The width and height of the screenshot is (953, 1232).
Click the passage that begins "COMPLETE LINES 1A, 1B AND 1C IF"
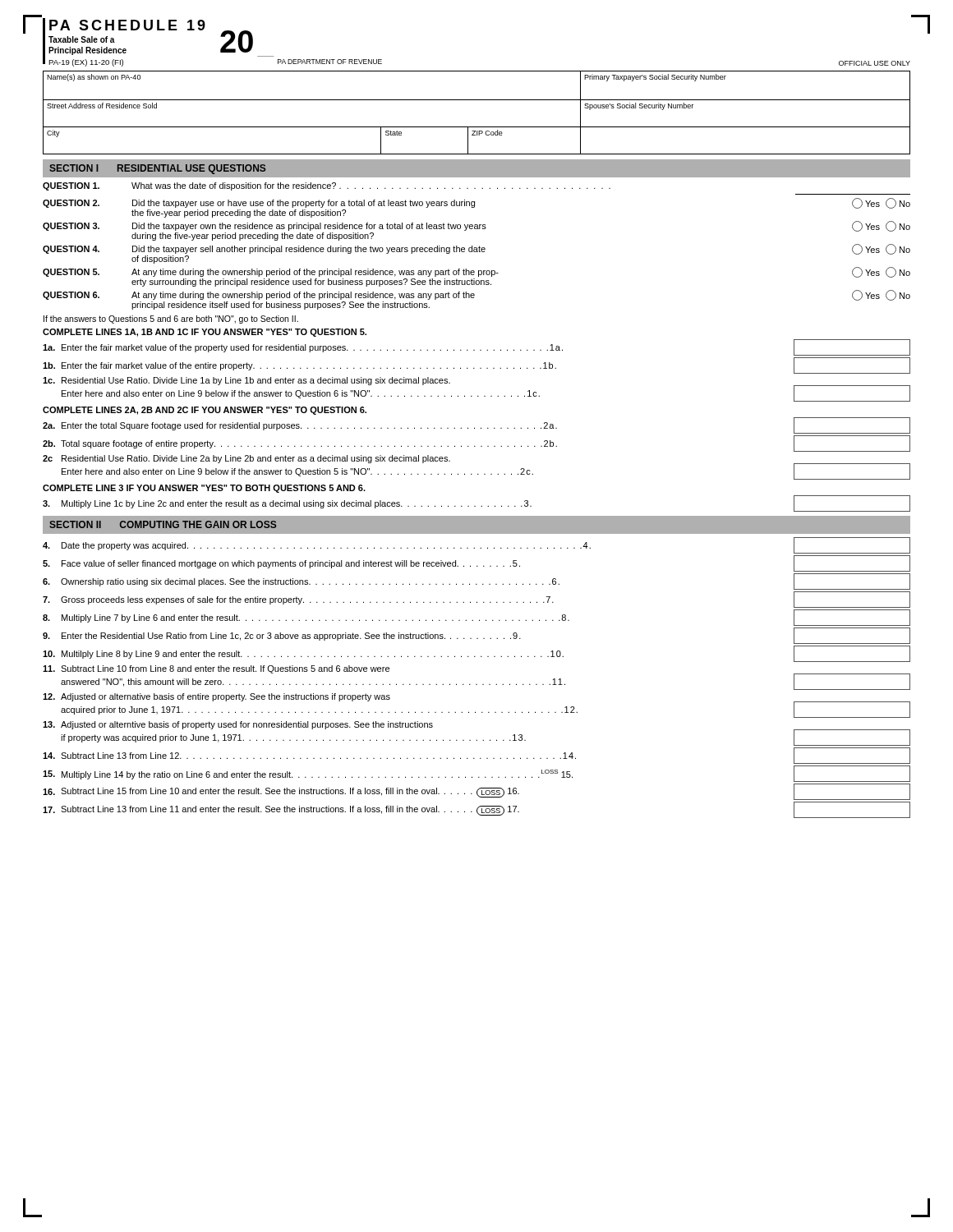coord(205,332)
